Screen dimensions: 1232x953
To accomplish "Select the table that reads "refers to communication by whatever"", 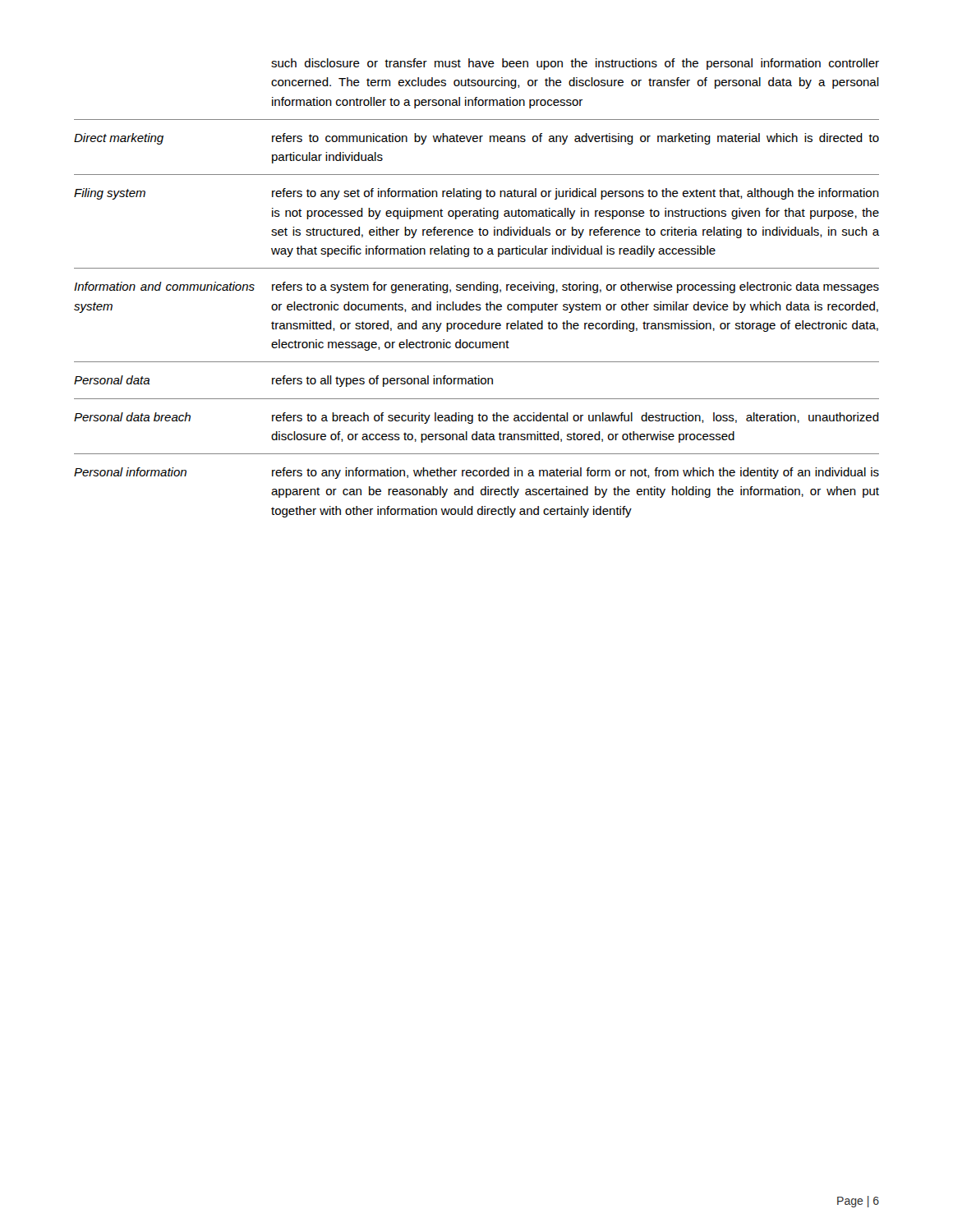I will tap(476, 287).
